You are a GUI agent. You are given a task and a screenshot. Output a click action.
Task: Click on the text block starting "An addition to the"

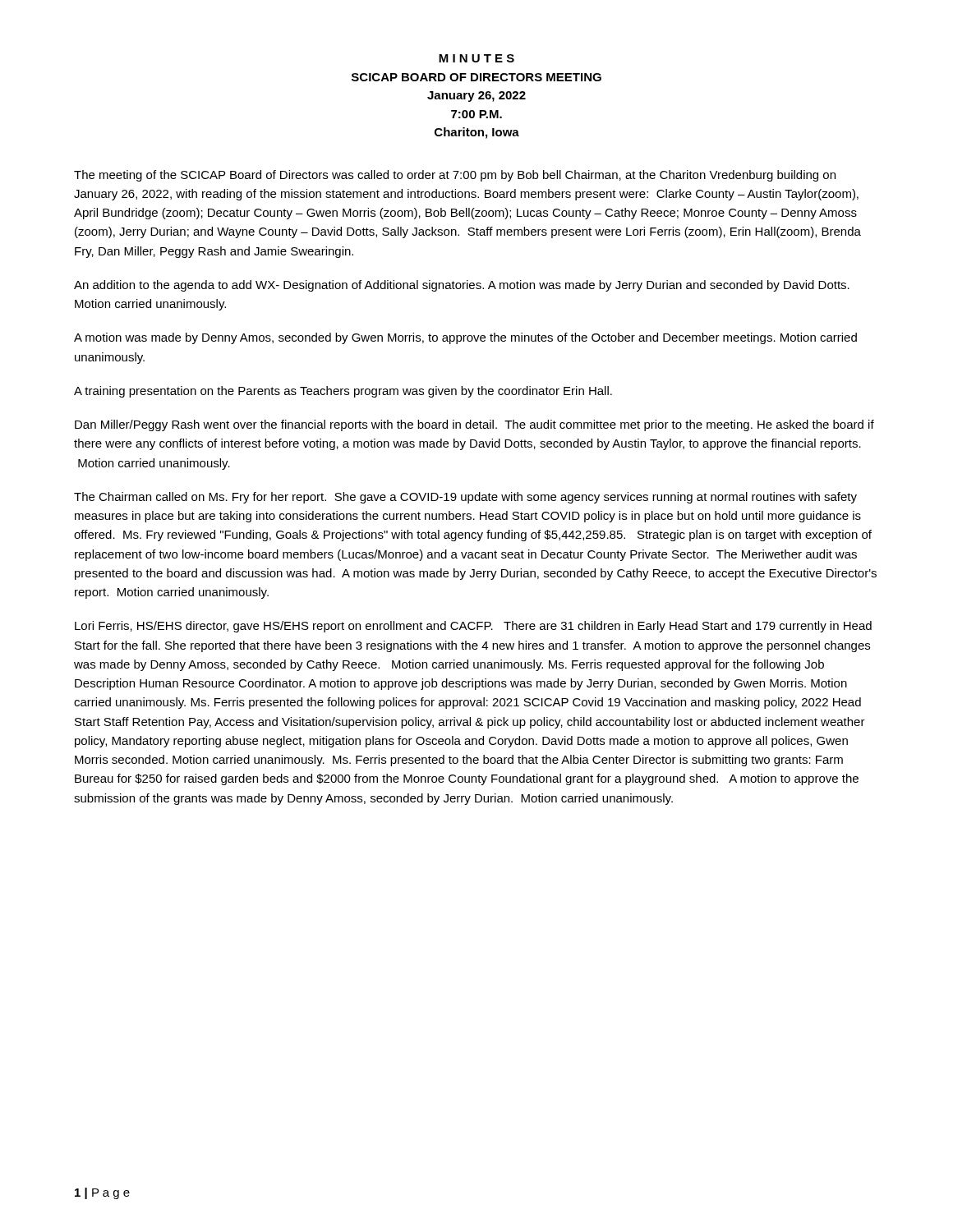point(462,294)
